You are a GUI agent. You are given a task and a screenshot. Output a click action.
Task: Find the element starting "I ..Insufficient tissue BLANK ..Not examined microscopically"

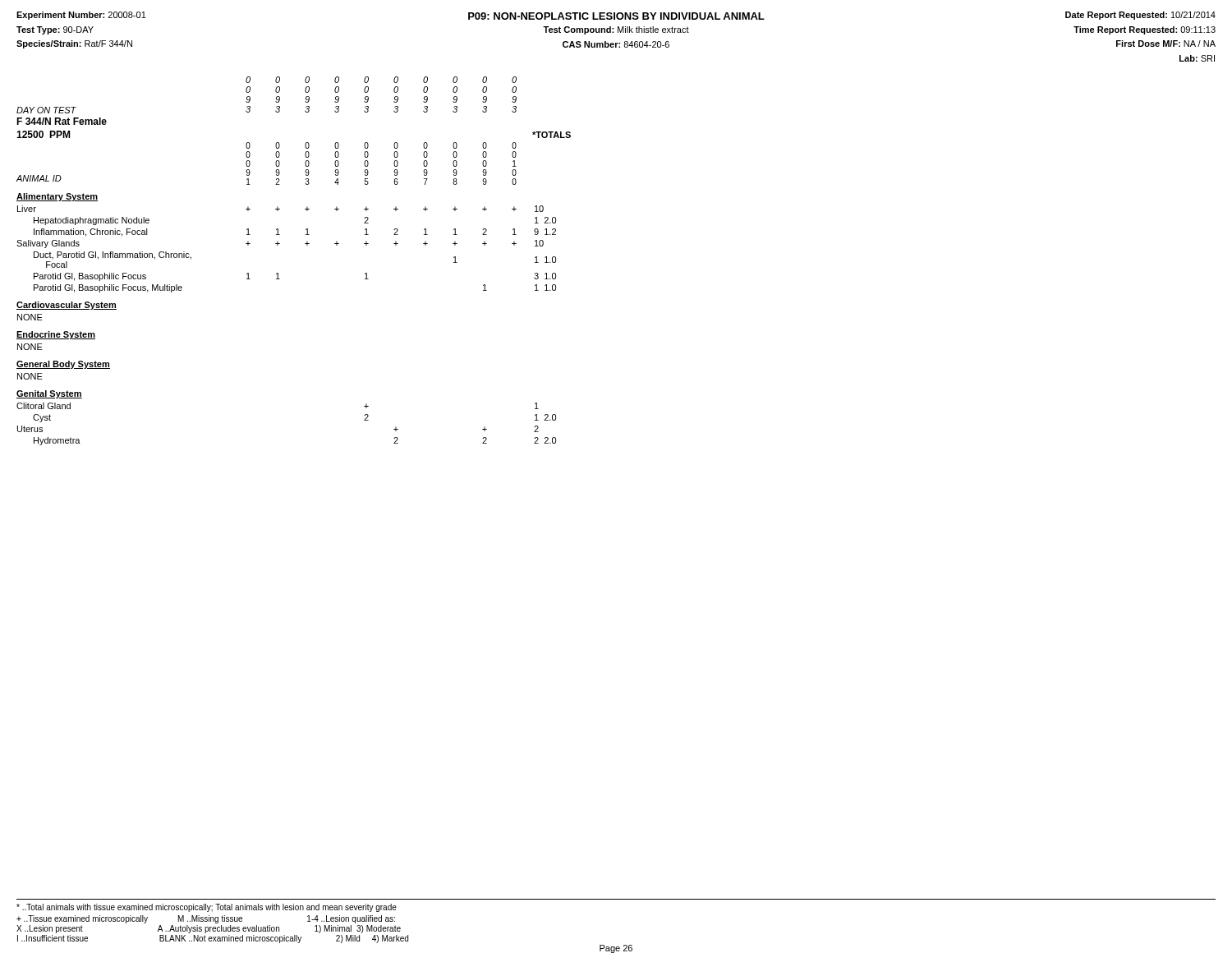[213, 939]
